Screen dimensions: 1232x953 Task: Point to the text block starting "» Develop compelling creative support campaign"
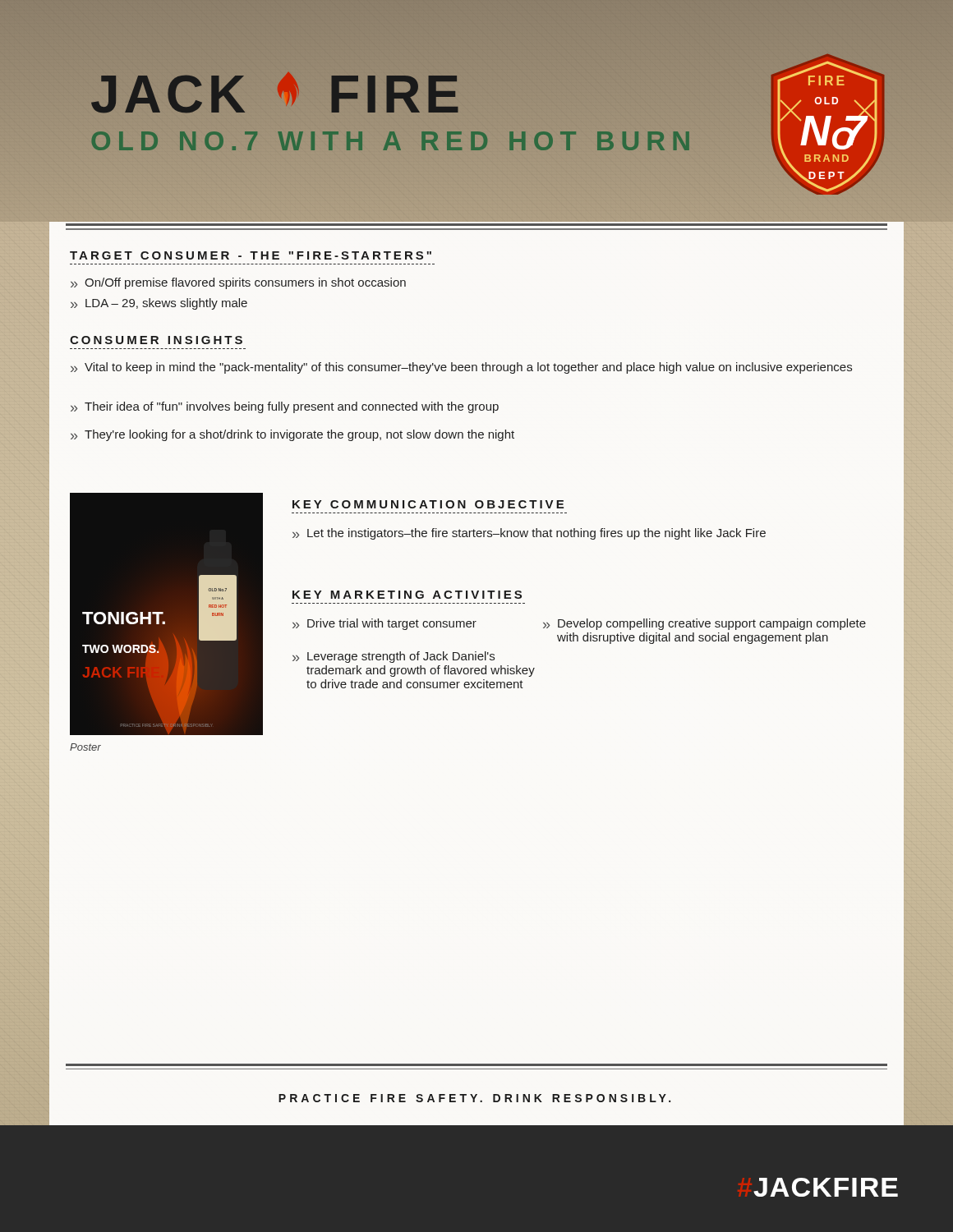click(x=713, y=630)
